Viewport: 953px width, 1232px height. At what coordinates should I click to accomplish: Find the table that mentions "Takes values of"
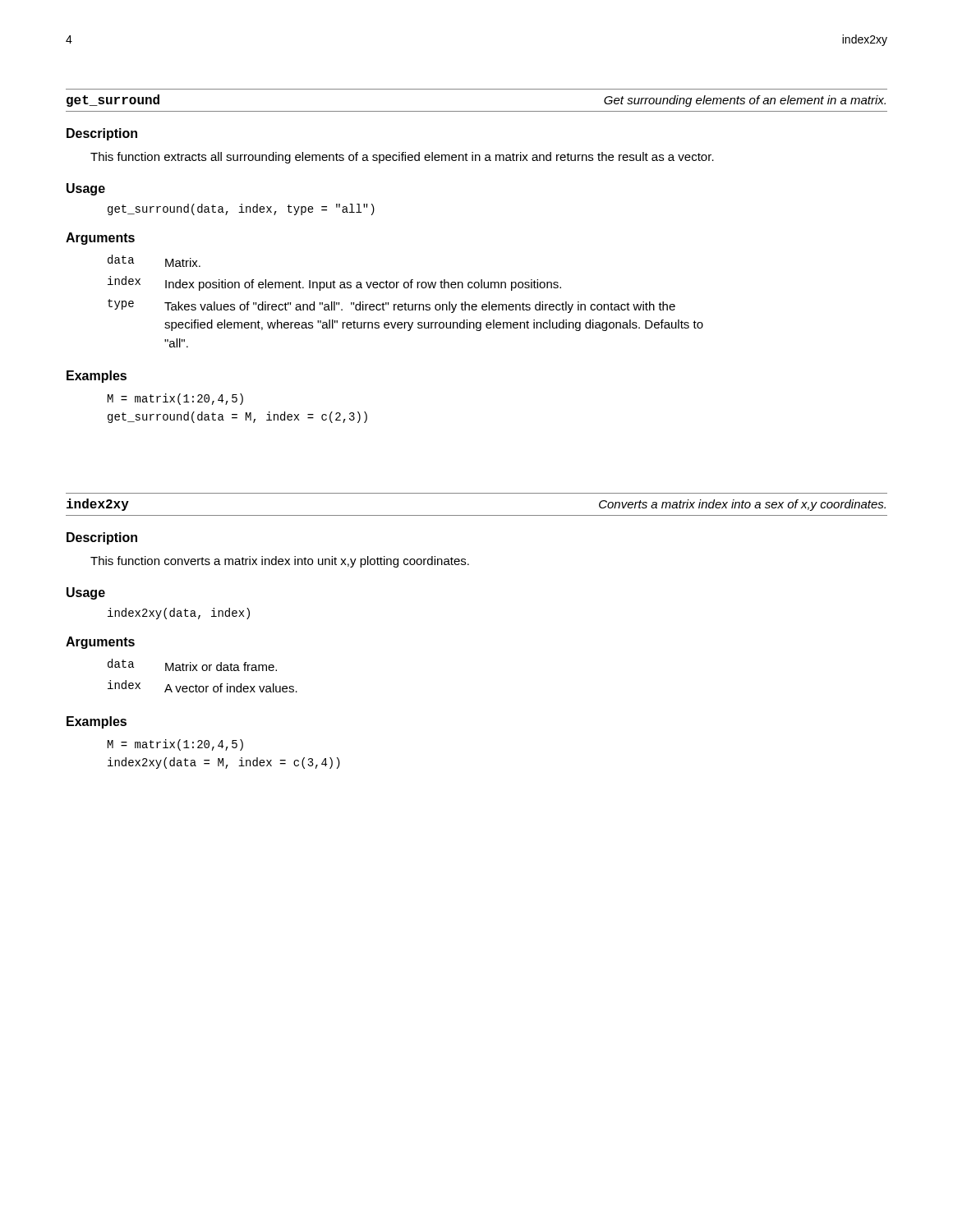(x=476, y=303)
